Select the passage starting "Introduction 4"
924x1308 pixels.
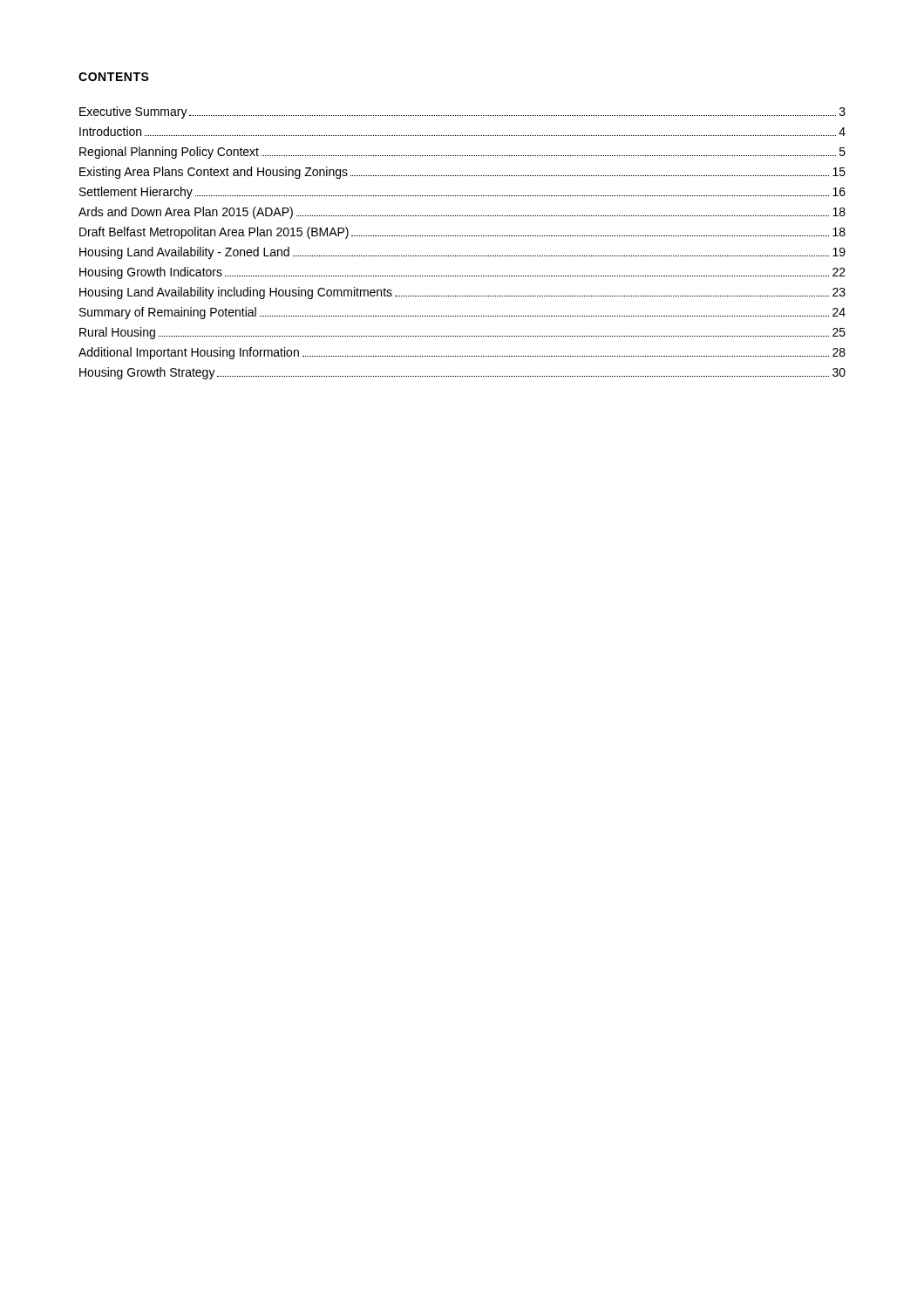[462, 132]
